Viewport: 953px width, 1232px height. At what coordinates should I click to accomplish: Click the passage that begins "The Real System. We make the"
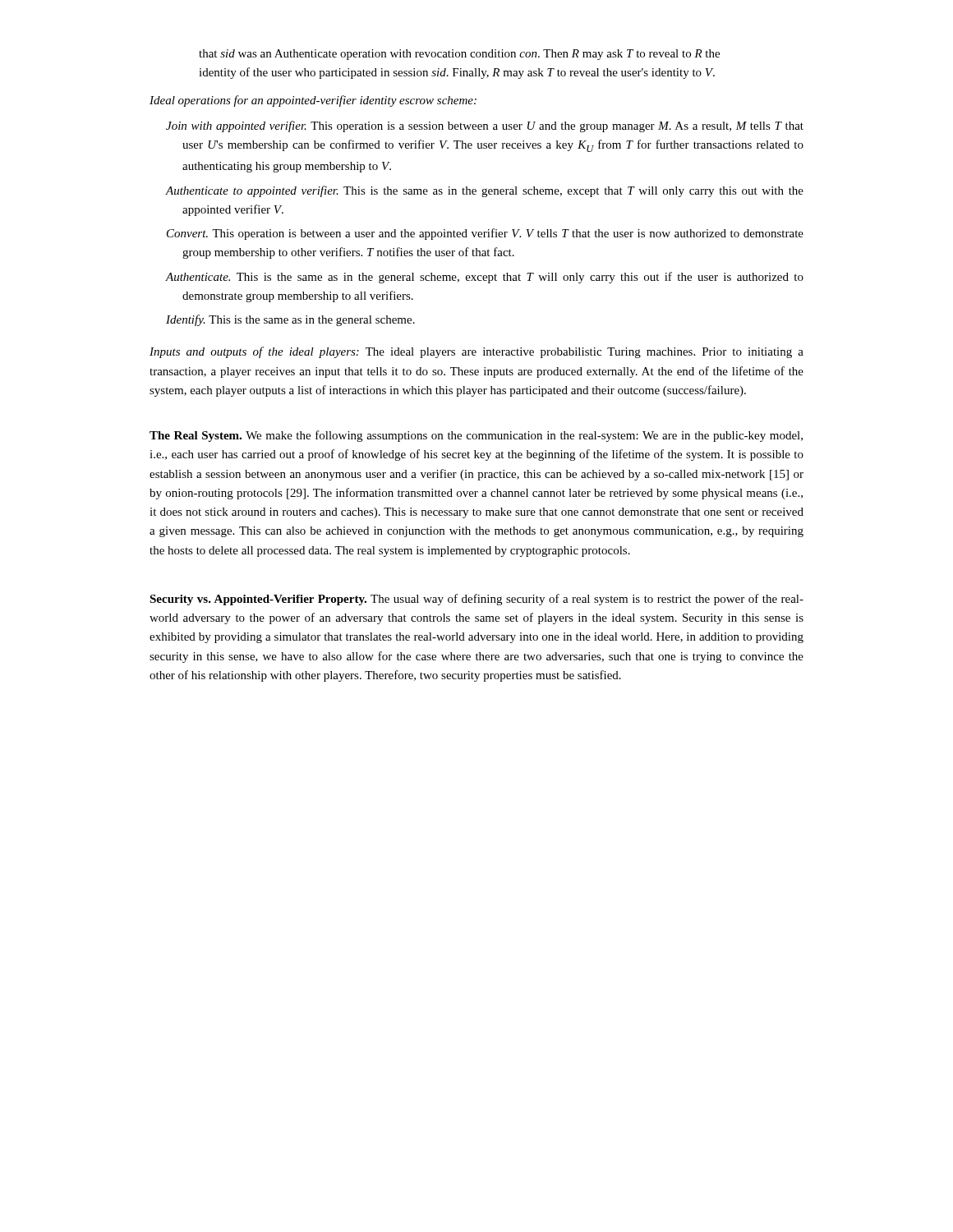(476, 493)
